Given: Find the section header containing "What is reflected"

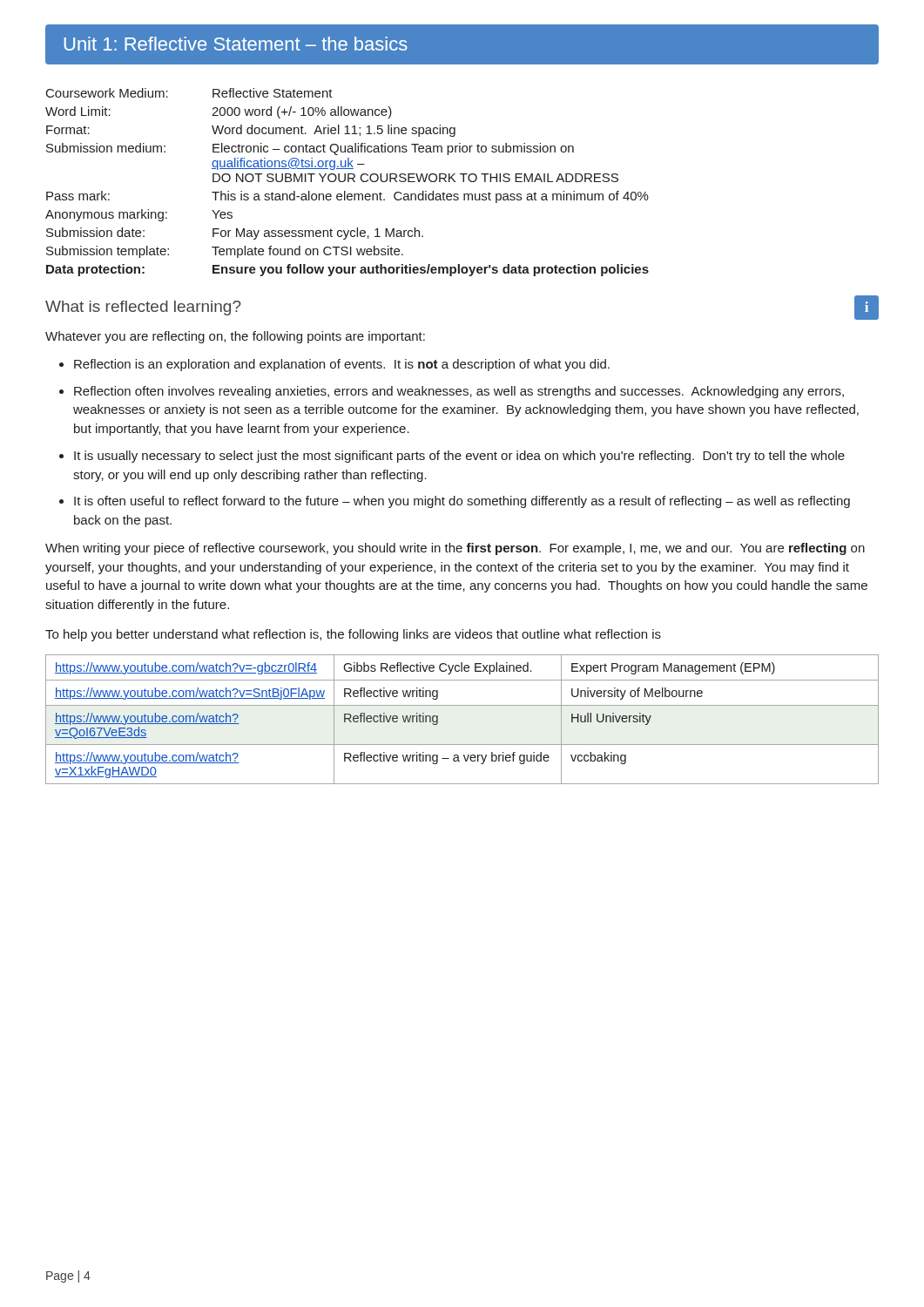Looking at the screenshot, I should tap(143, 306).
